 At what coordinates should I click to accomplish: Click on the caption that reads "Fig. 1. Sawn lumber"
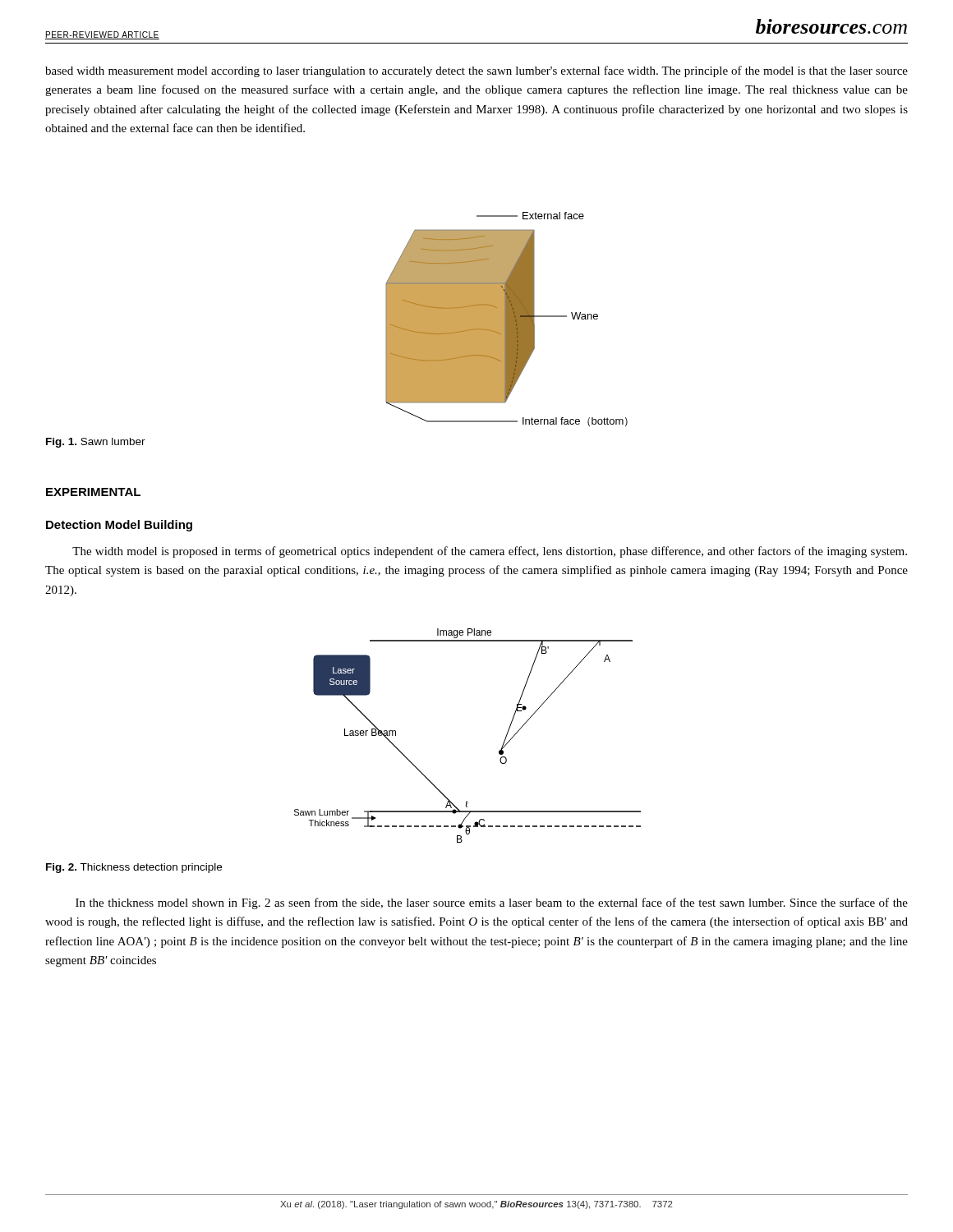(x=95, y=441)
